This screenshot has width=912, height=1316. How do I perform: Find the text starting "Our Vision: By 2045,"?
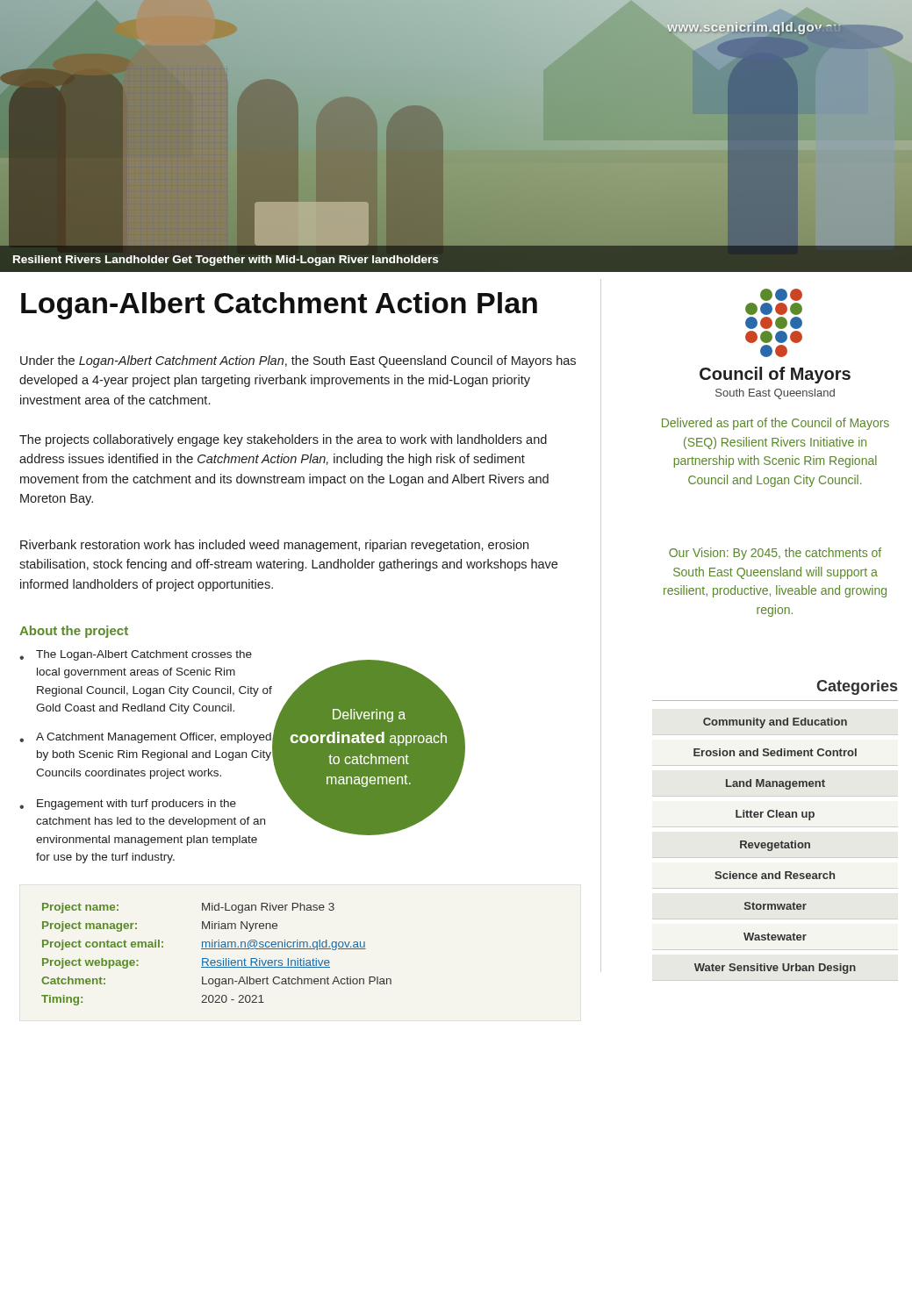tap(775, 581)
